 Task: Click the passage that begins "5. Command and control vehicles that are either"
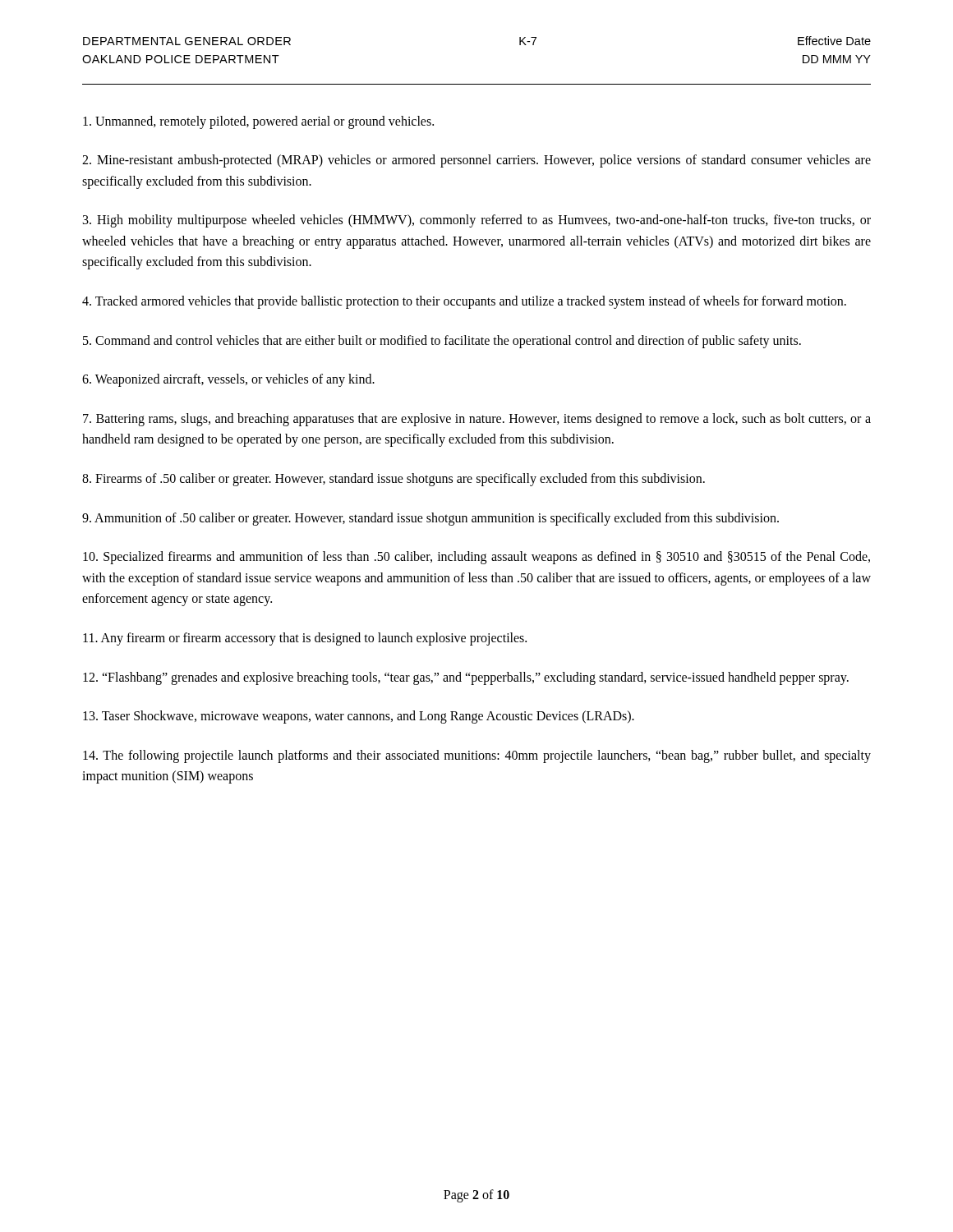442,340
